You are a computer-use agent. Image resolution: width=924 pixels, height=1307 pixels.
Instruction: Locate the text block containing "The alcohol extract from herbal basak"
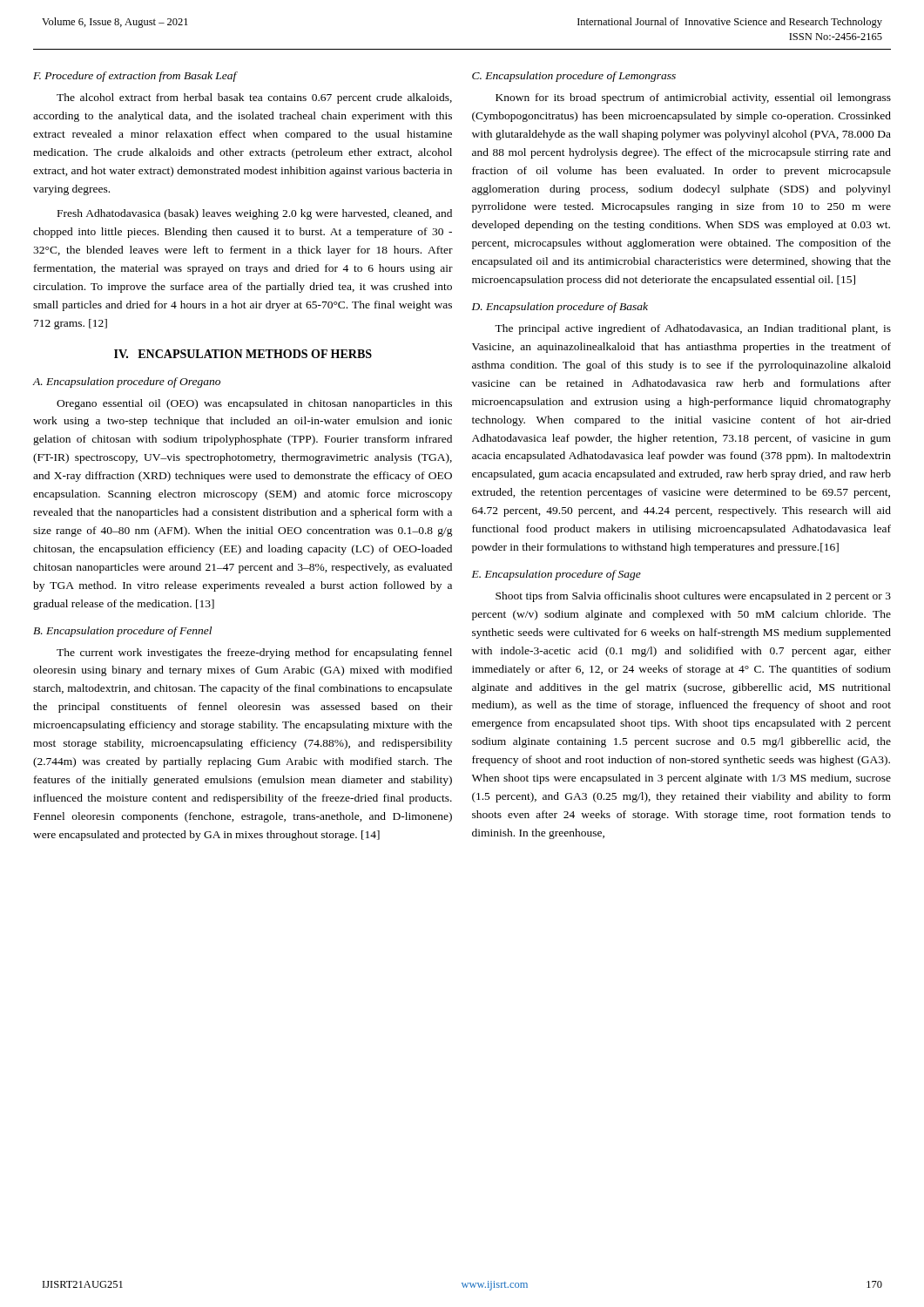(243, 211)
